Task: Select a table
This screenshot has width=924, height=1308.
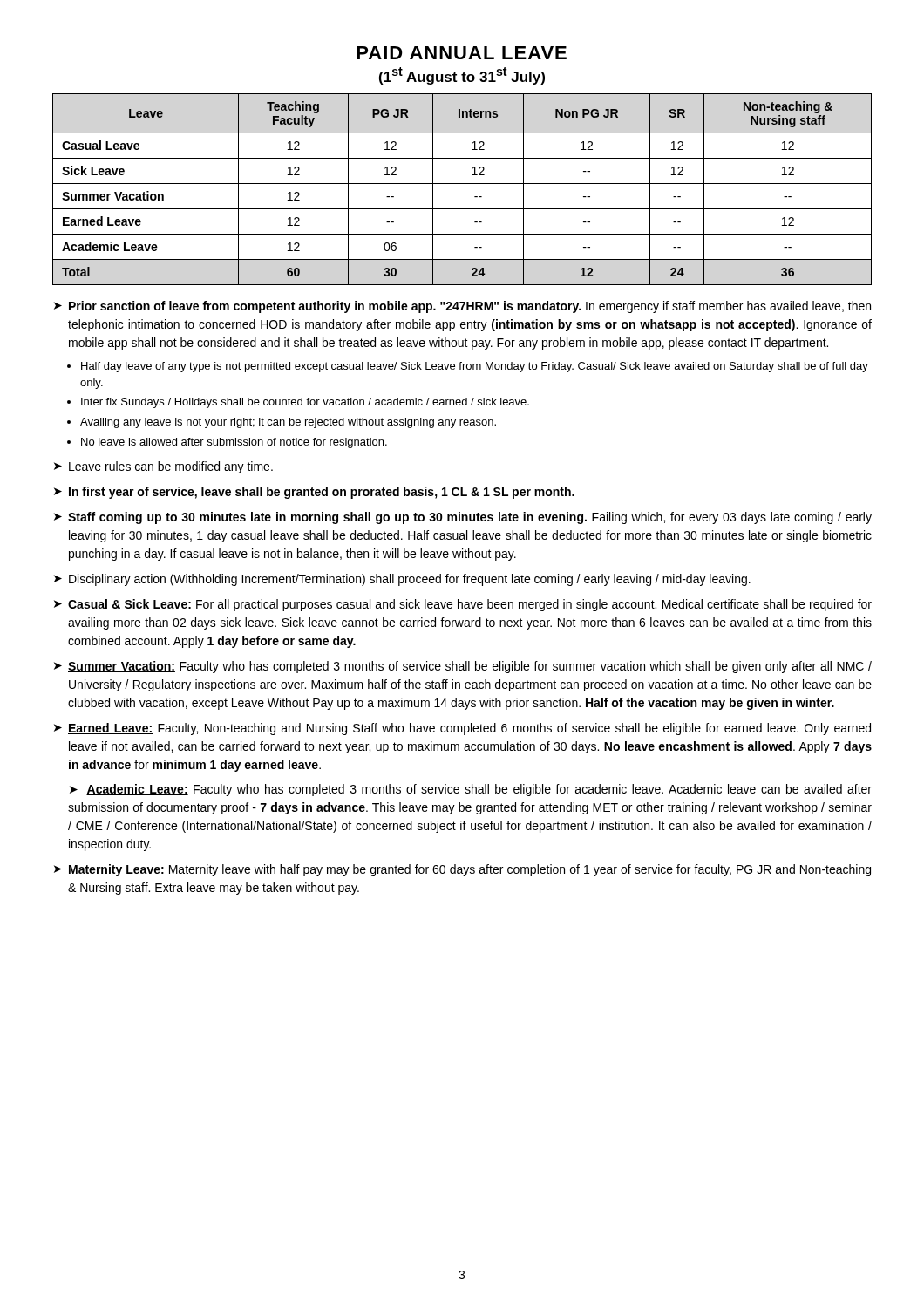Action: coord(462,189)
